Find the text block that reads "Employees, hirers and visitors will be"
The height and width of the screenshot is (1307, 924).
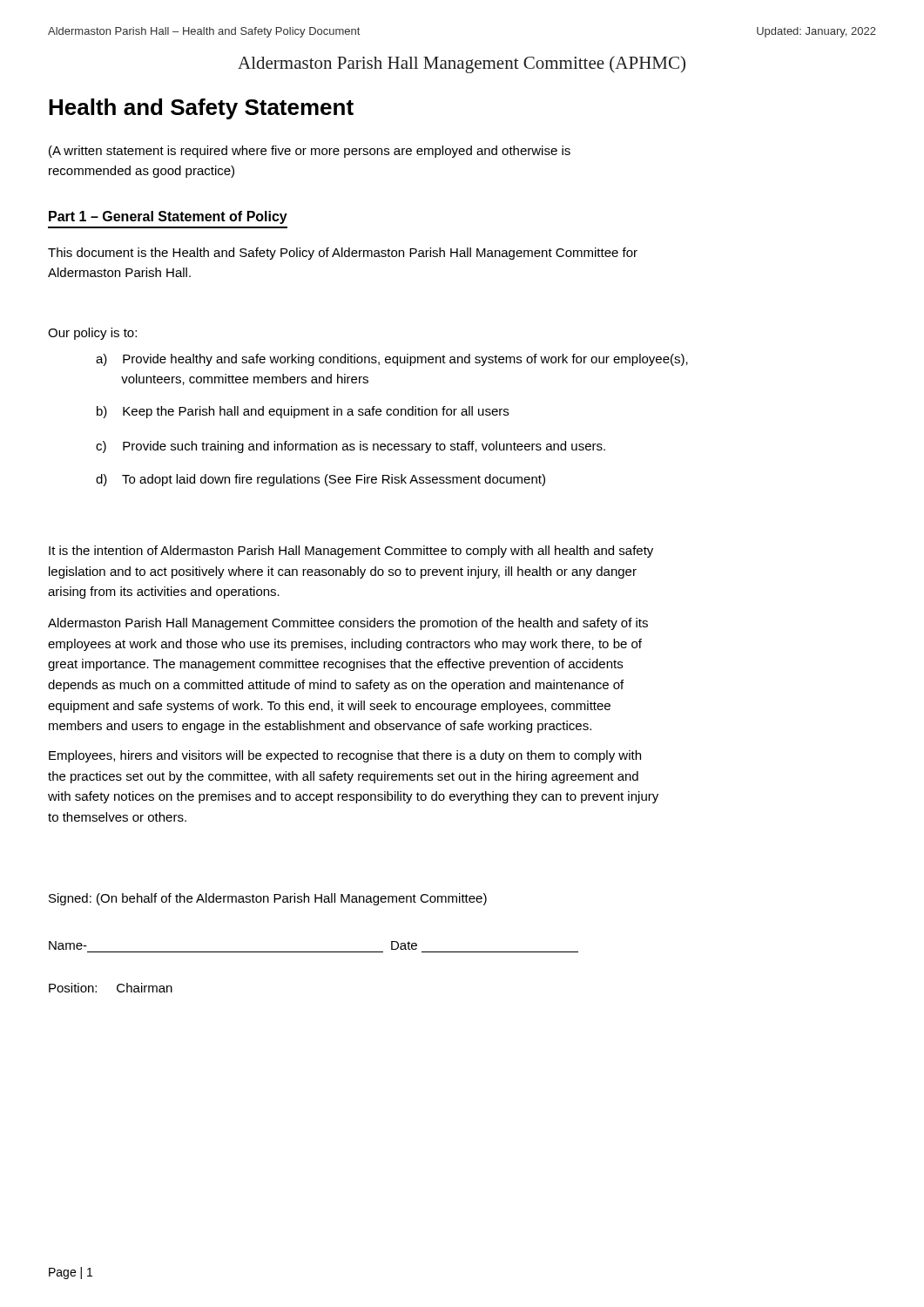(x=353, y=786)
